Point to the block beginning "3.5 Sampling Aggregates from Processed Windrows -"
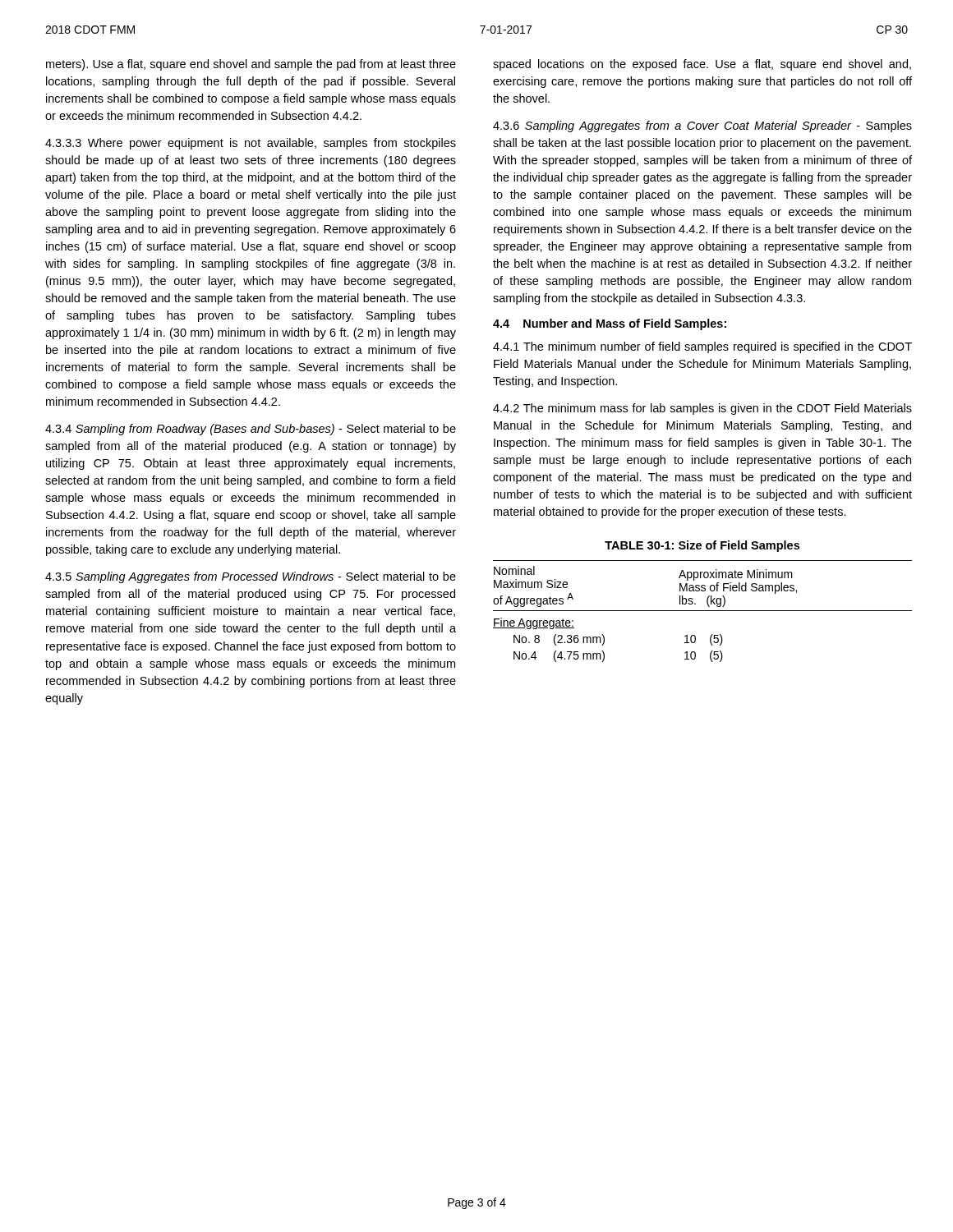 tap(251, 638)
